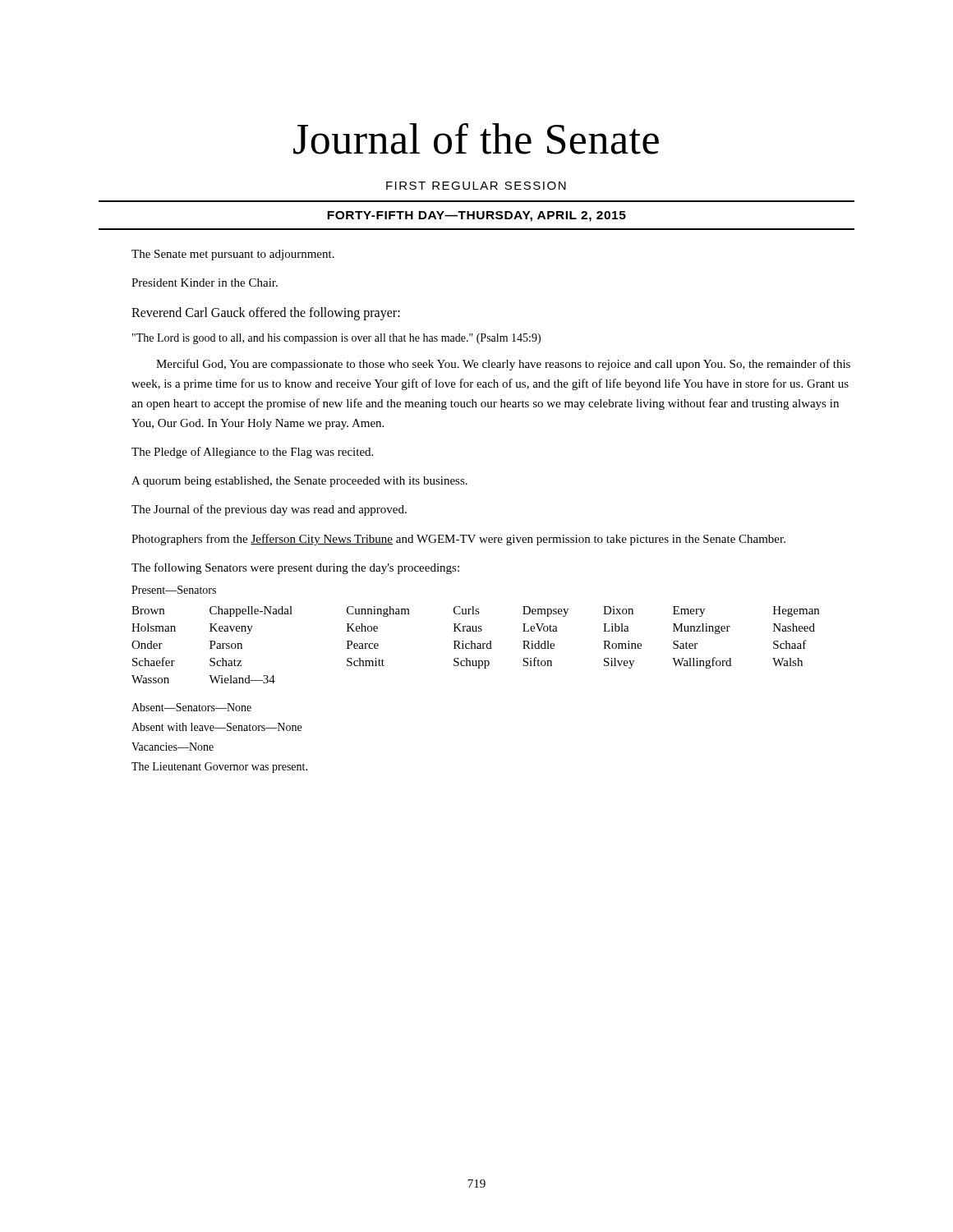Screen dimensions: 1232x953
Task: Locate the passage starting "The Journal of the previous day was"
Action: pos(269,510)
